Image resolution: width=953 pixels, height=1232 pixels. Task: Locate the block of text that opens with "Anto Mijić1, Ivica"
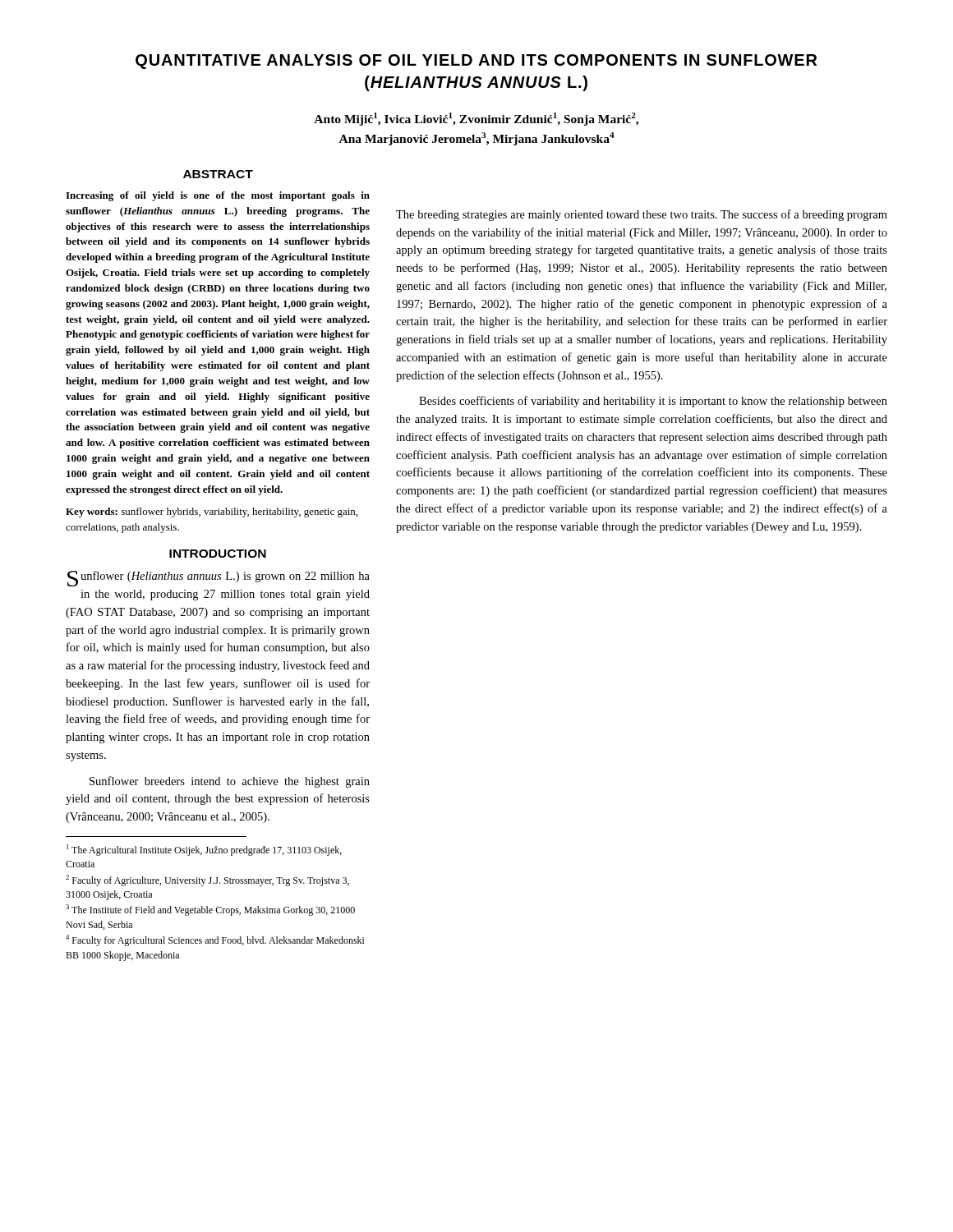pyautogui.click(x=476, y=128)
